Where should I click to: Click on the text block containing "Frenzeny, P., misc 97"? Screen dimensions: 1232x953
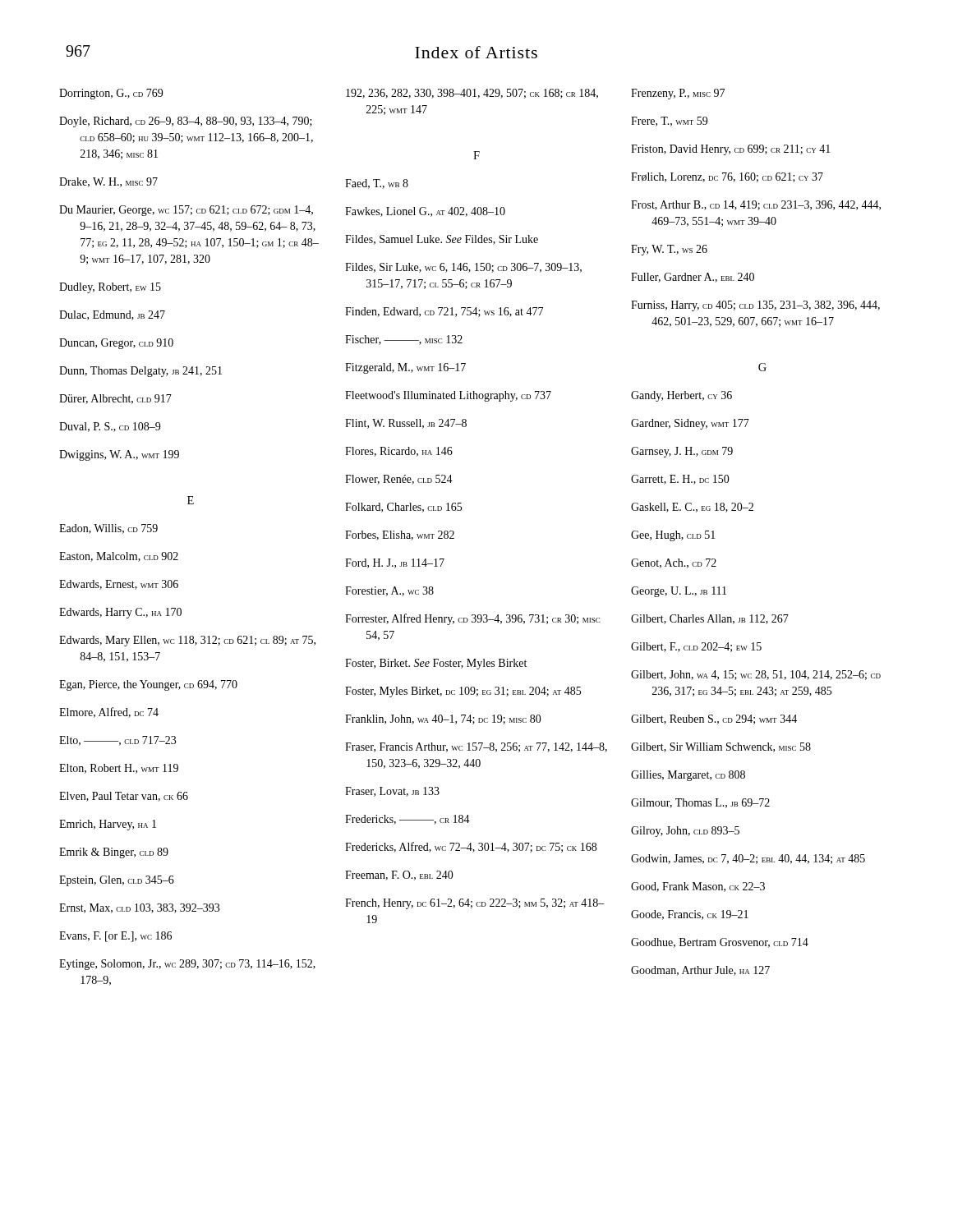pos(762,208)
